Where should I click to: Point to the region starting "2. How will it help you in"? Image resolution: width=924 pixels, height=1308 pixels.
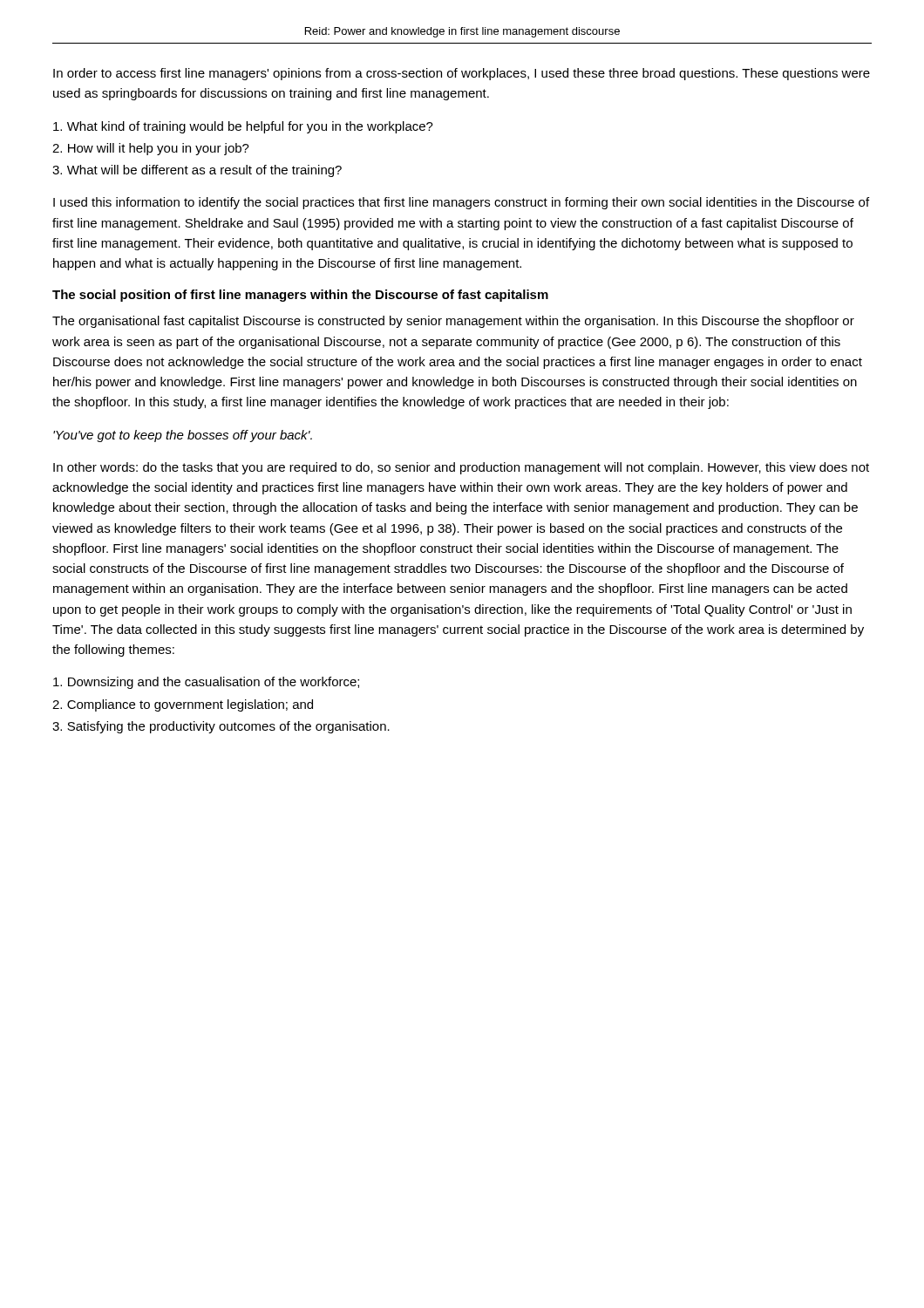pyautogui.click(x=151, y=148)
